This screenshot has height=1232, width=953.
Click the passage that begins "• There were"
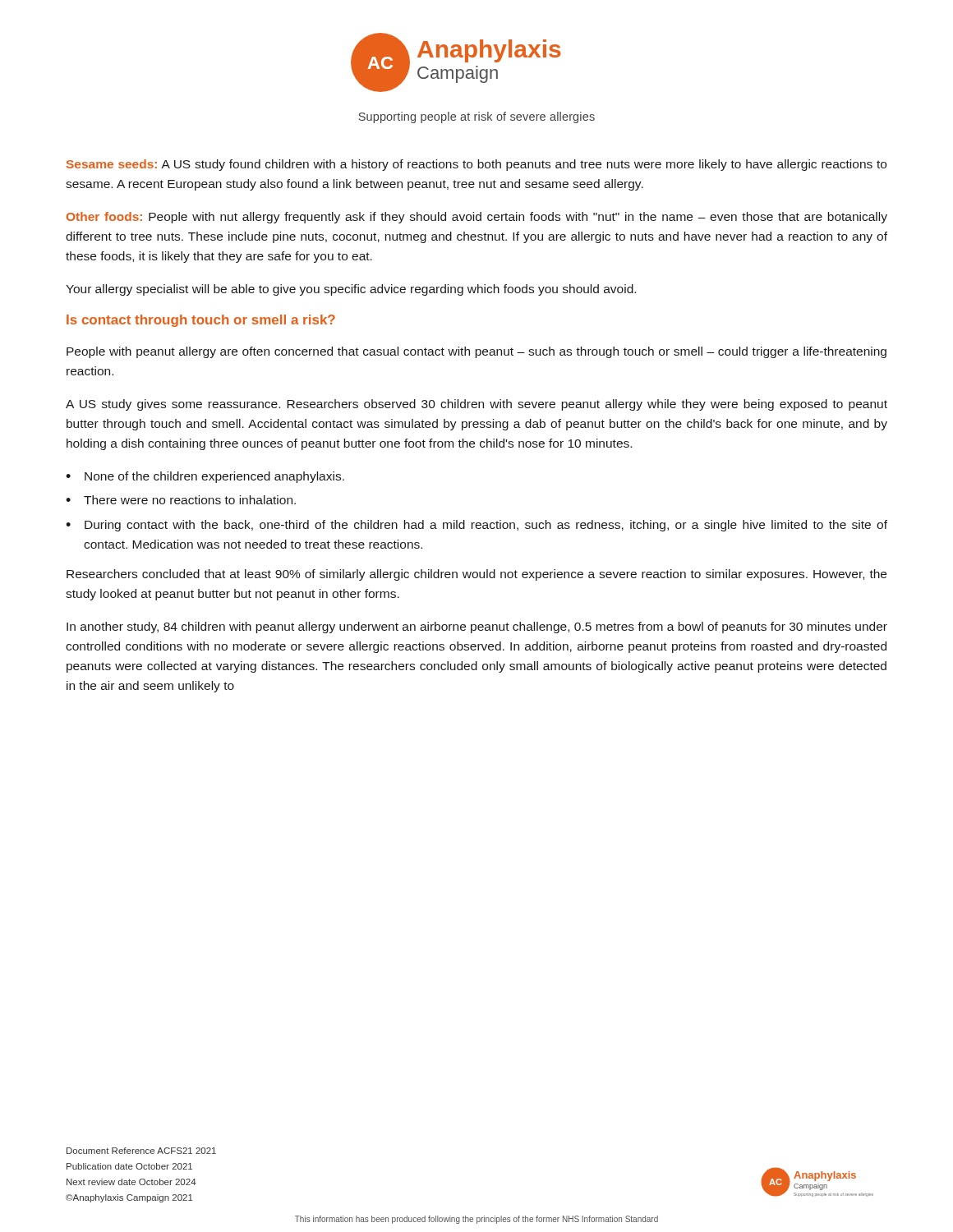181,500
